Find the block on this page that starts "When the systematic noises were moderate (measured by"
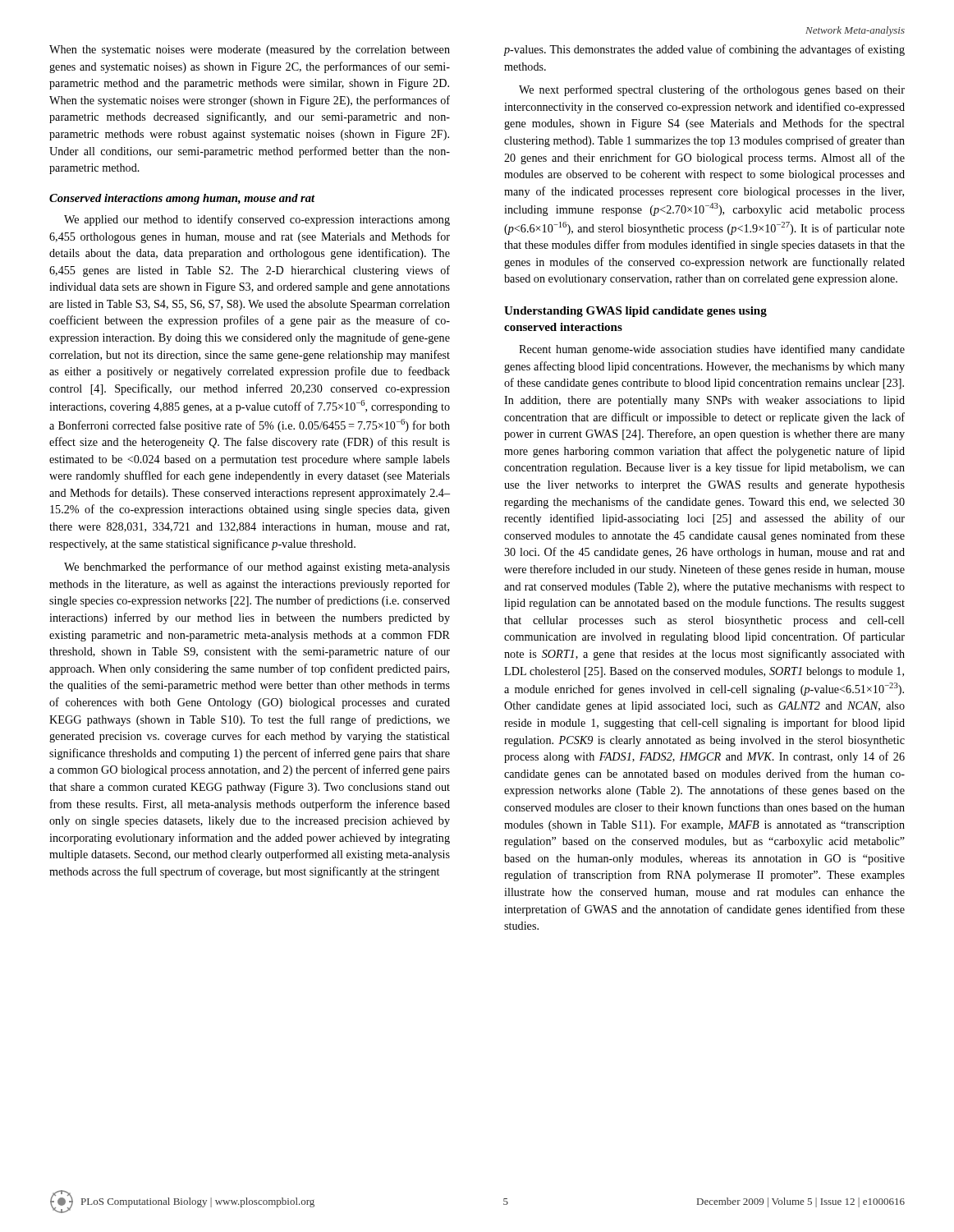954x1232 pixels. 250,109
